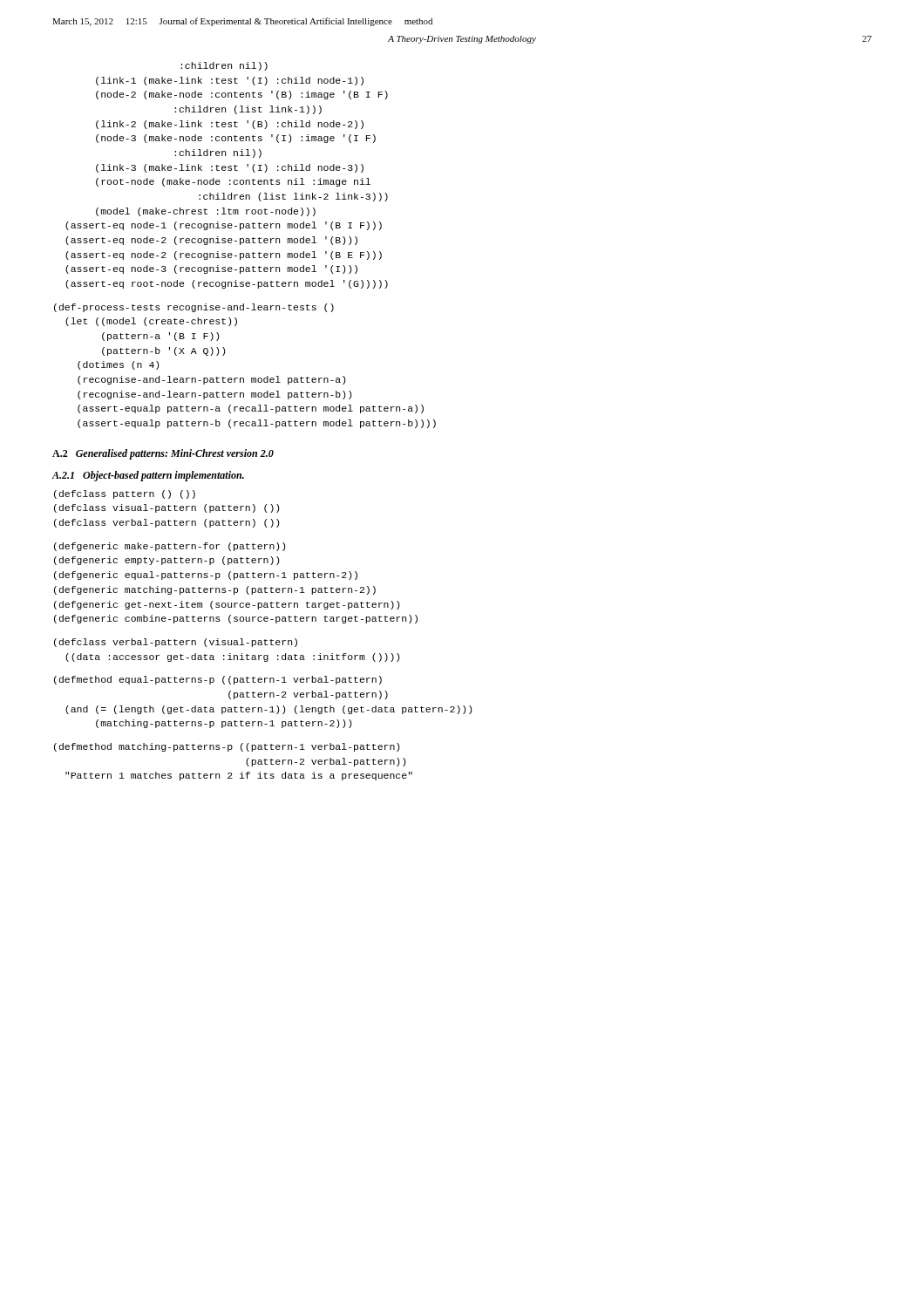
Task: Find the text block starting "(defclass verbal-pattern (visual-pattern) ((data :accessor get-data :initarg :data"
Action: tap(176, 643)
